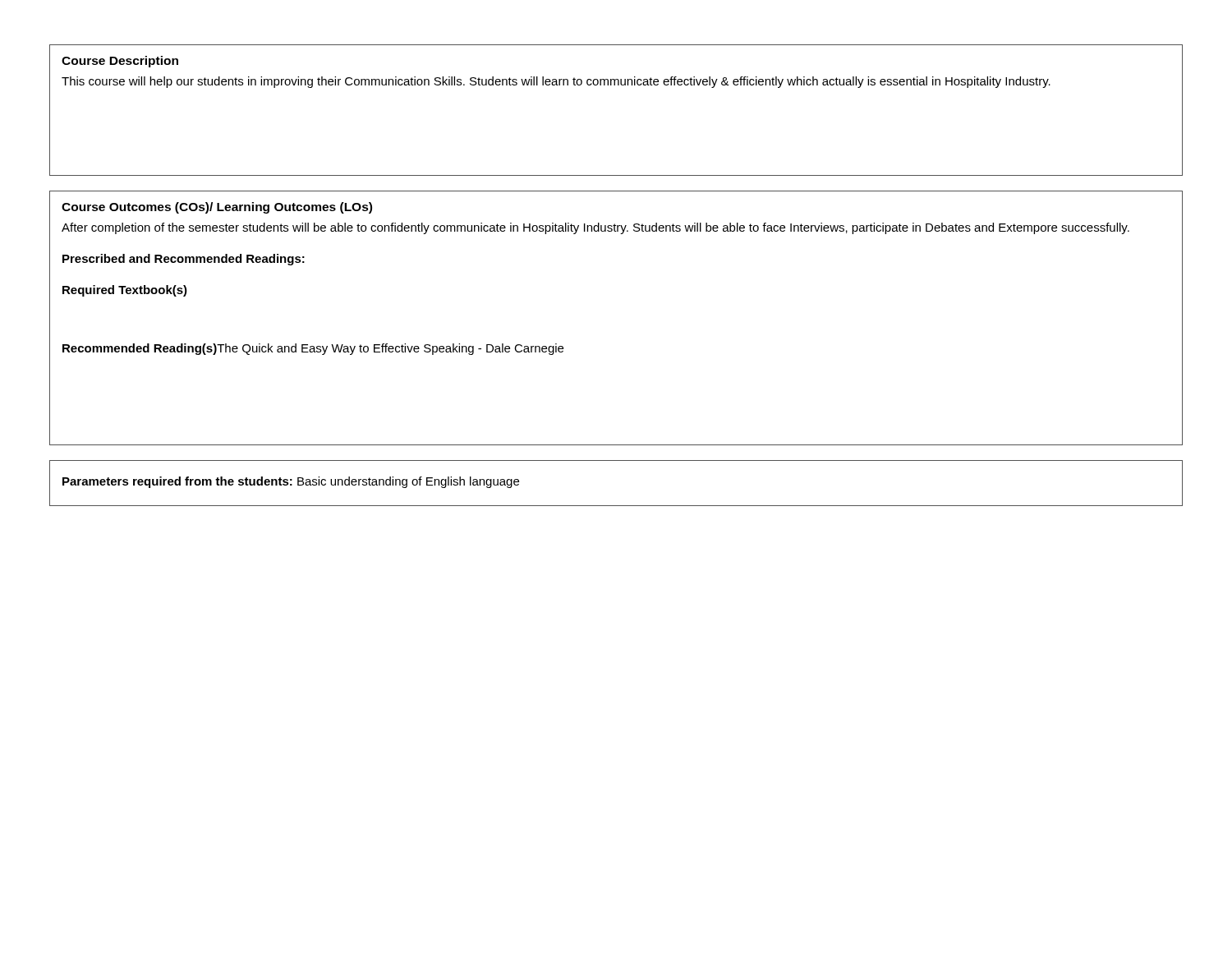Point to the block starting "Course Outcomes (COs)/ Learning Outcomes"
Viewport: 1232px width, 953px height.
217,207
